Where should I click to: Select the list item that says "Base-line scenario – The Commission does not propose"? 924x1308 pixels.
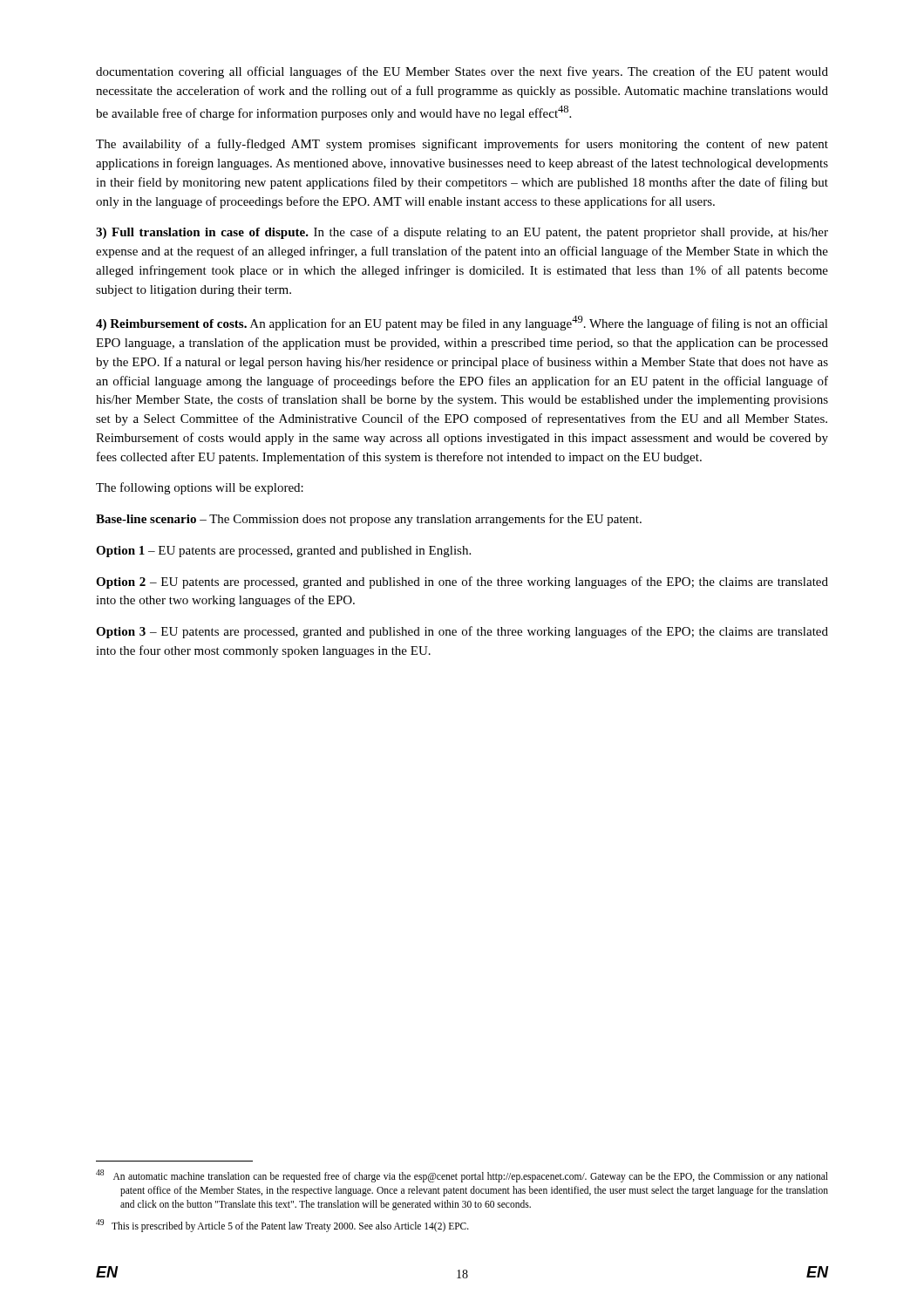[x=462, y=520]
